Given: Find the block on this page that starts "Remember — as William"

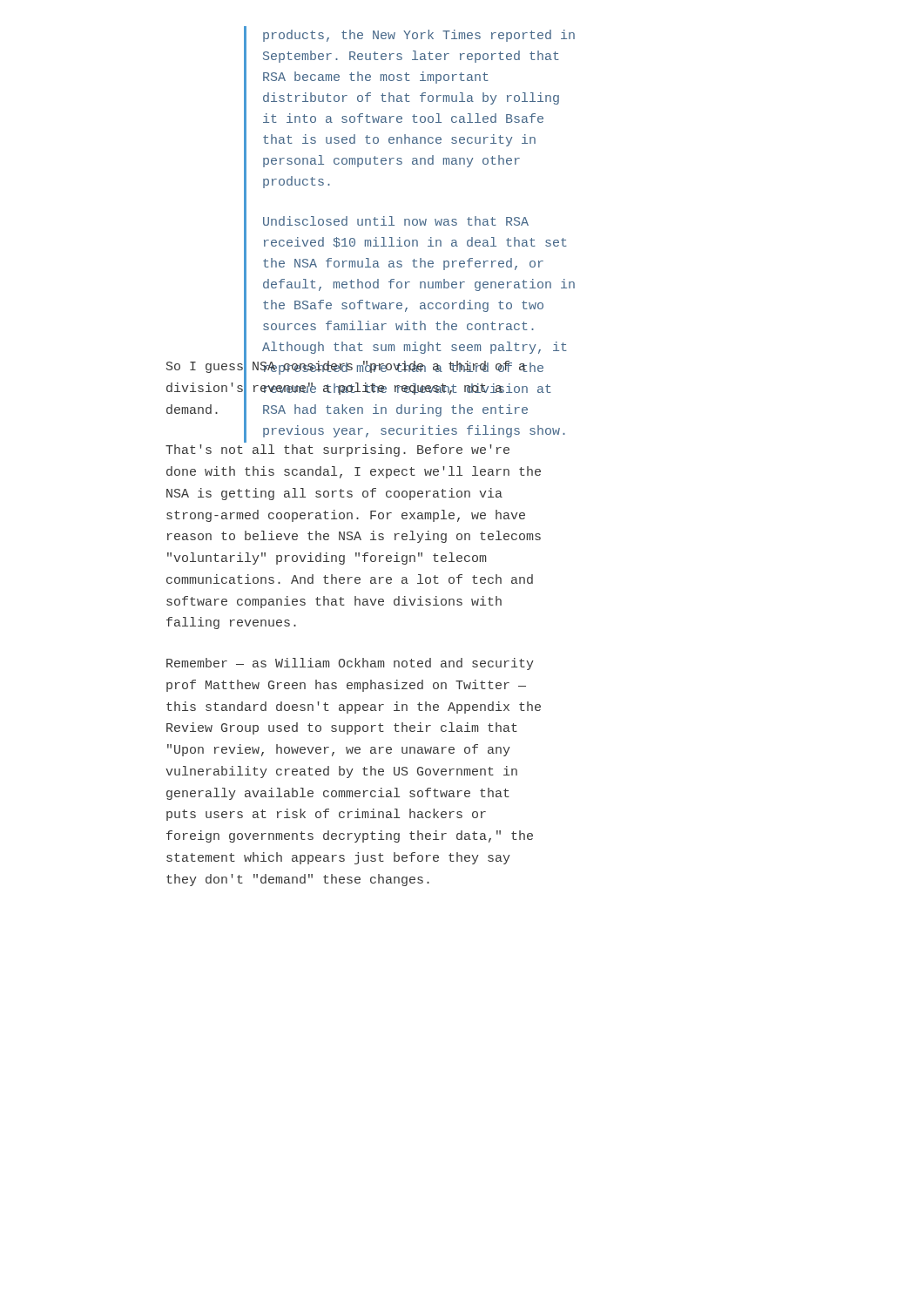Looking at the screenshot, I should (354, 772).
